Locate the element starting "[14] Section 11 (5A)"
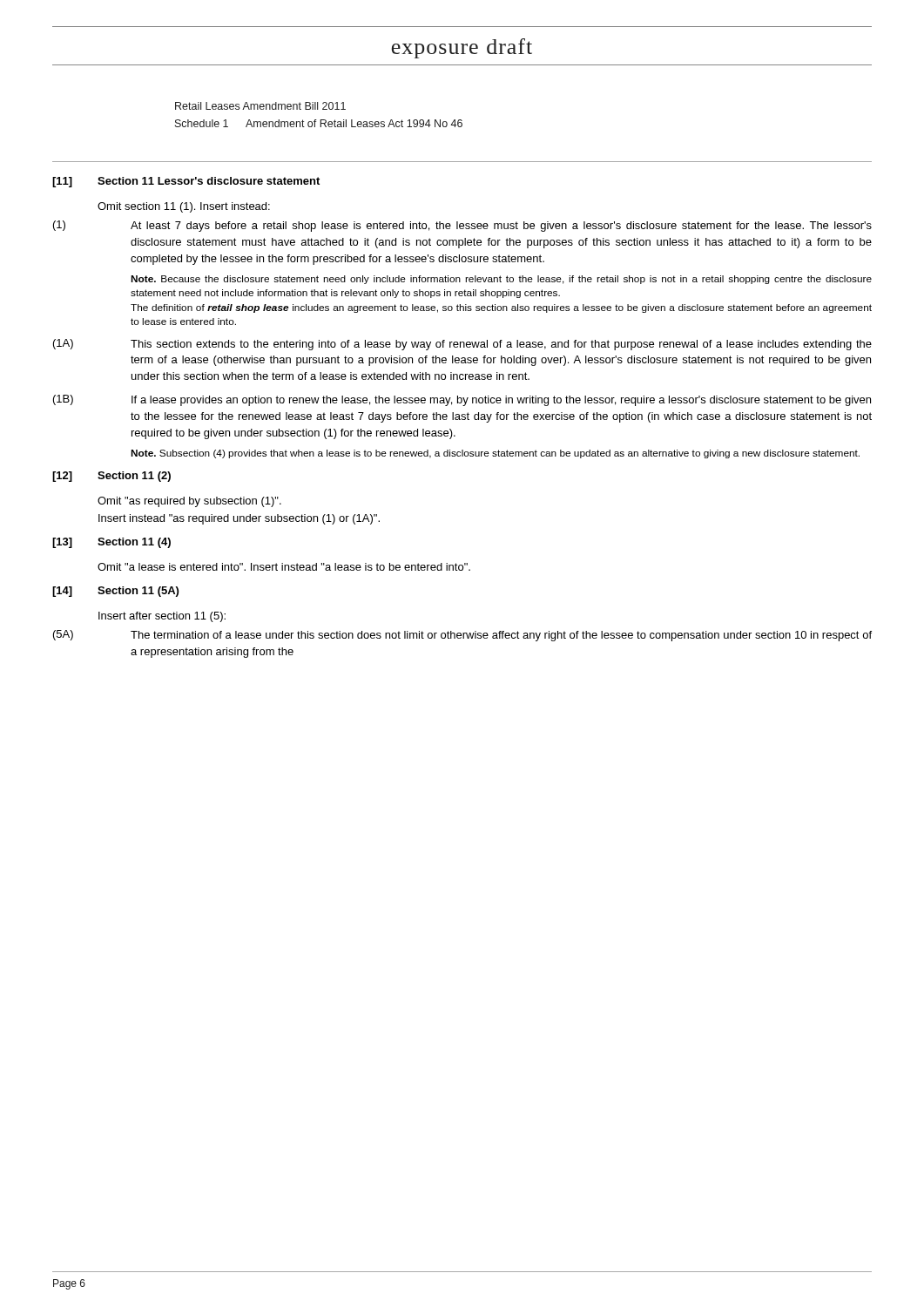924x1307 pixels. (x=115, y=592)
